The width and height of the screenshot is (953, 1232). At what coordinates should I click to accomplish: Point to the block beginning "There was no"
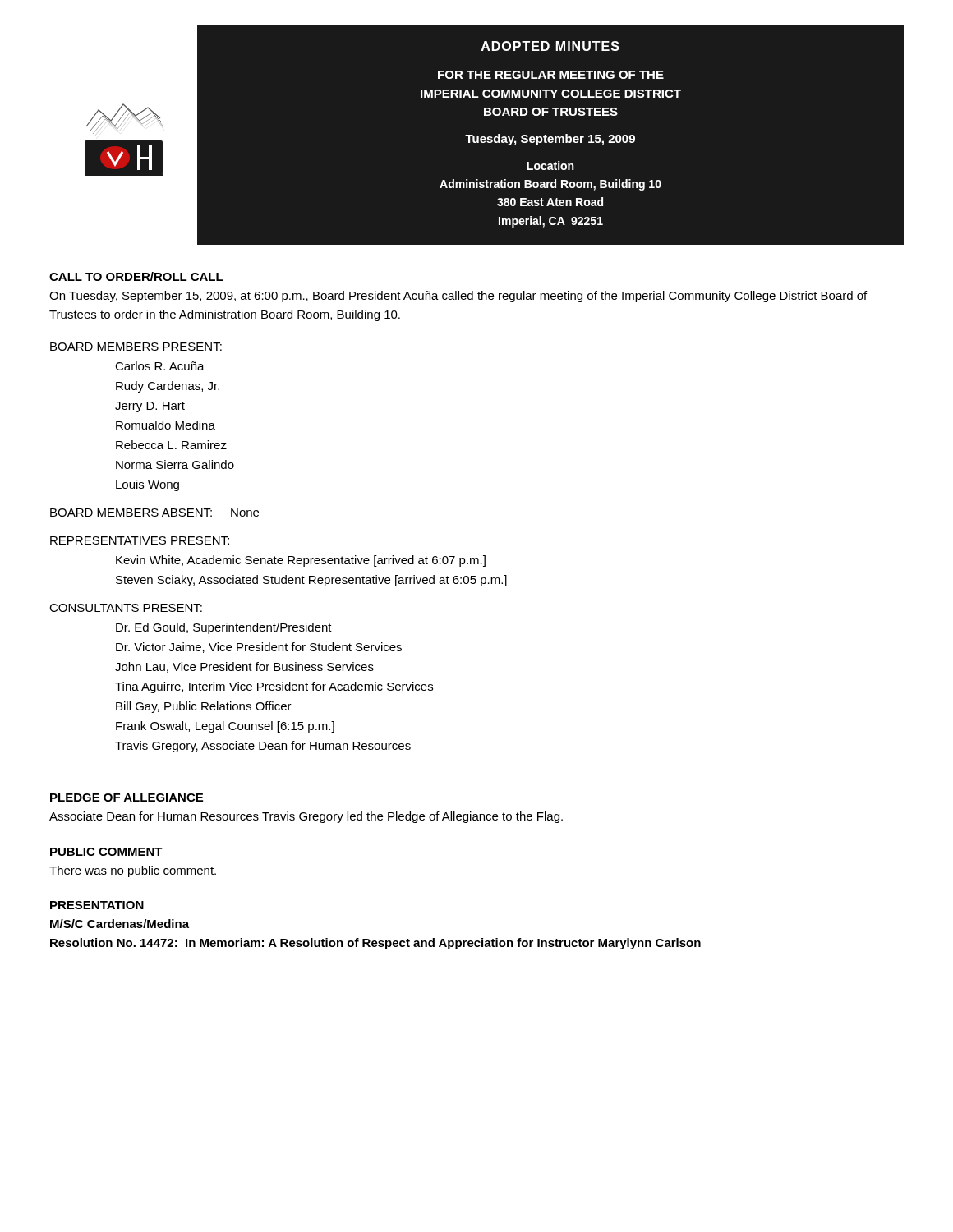[x=133, y=870]
